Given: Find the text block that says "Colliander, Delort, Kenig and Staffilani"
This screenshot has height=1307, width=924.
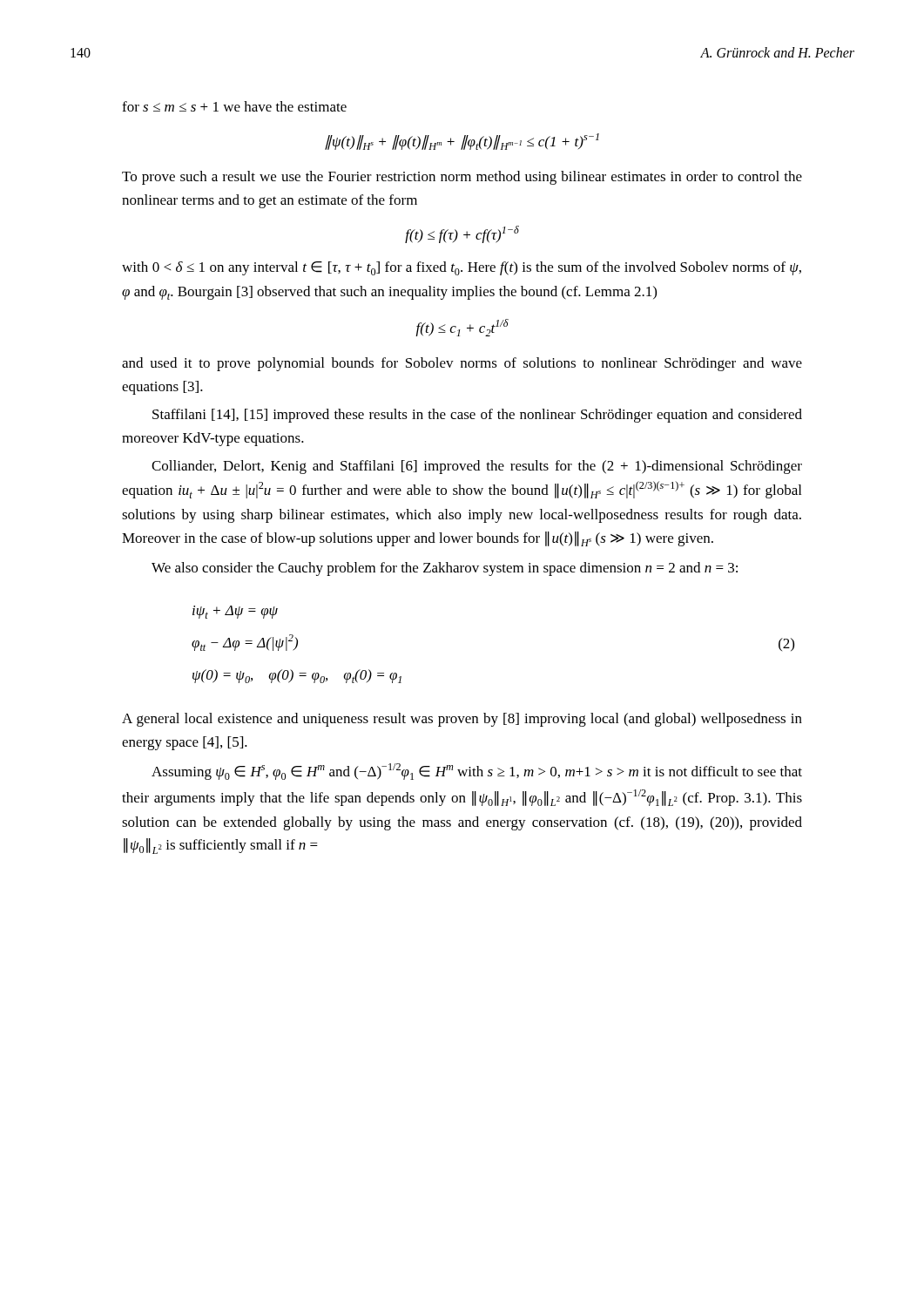Looking at the screenshot, I should pyautogui.click(x=462, y=503).
